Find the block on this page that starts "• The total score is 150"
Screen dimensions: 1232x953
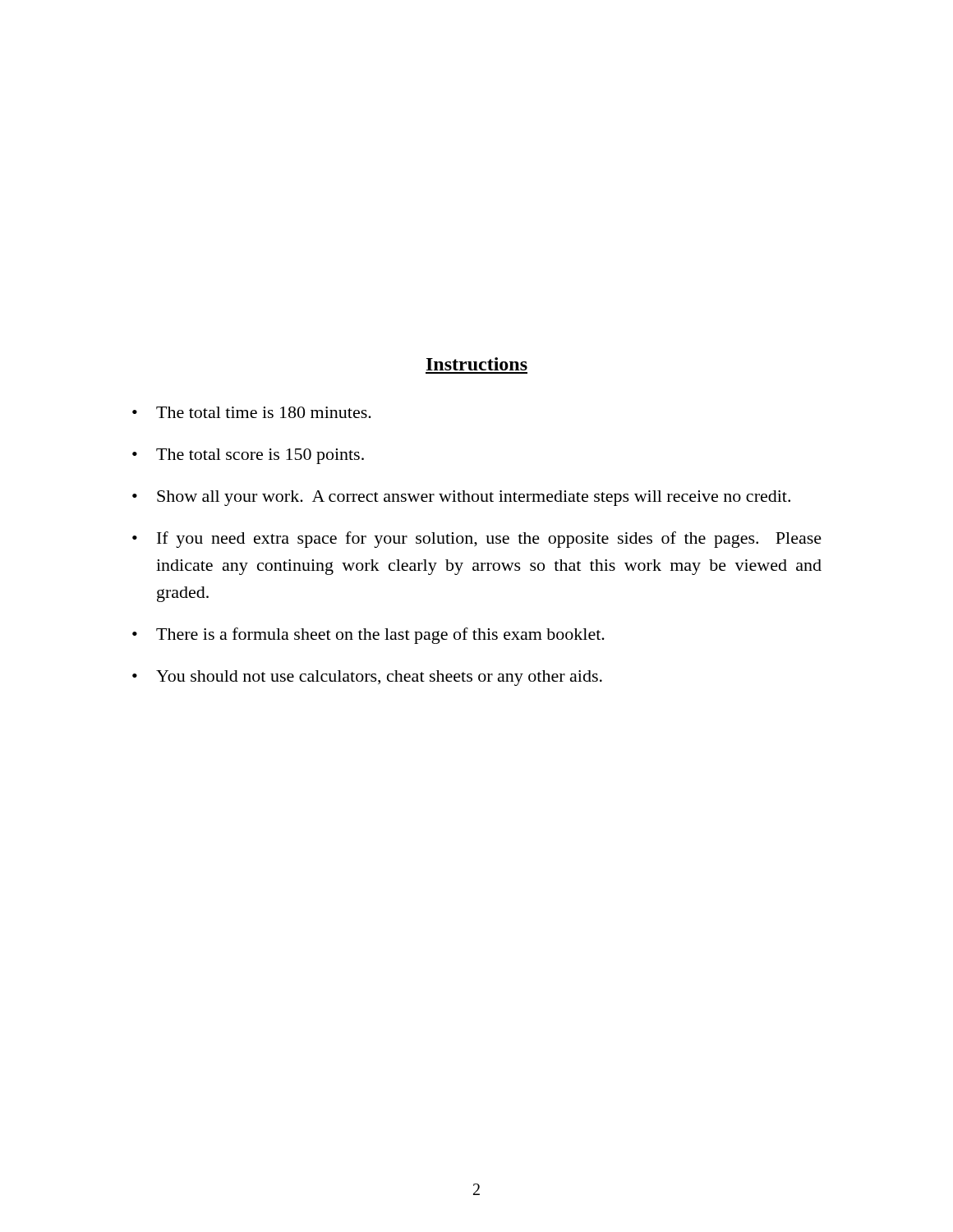pyautogui.click(x=248, y=456)
